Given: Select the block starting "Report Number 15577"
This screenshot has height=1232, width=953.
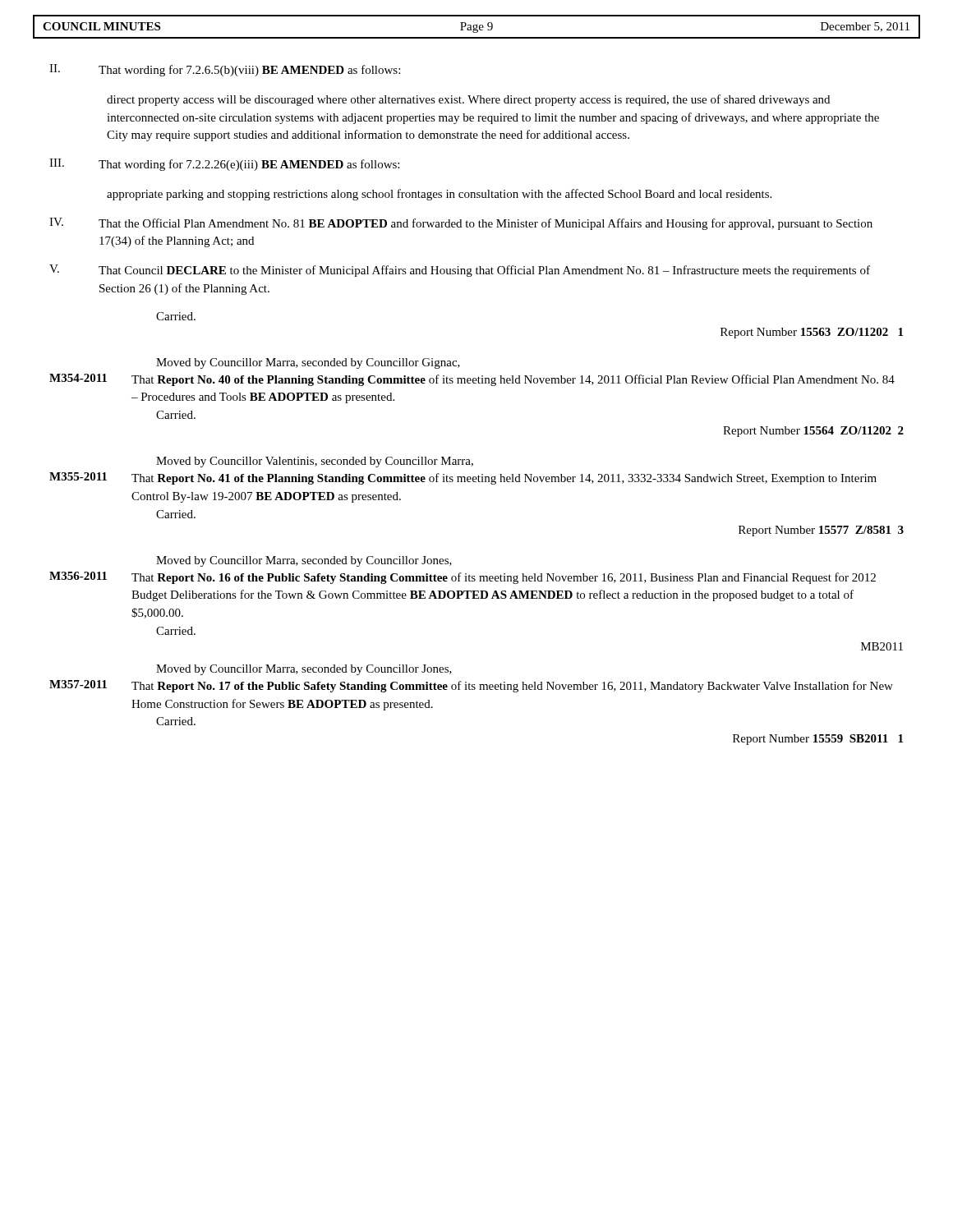Looking at the screenshot, I should click(x=821, y=529).
